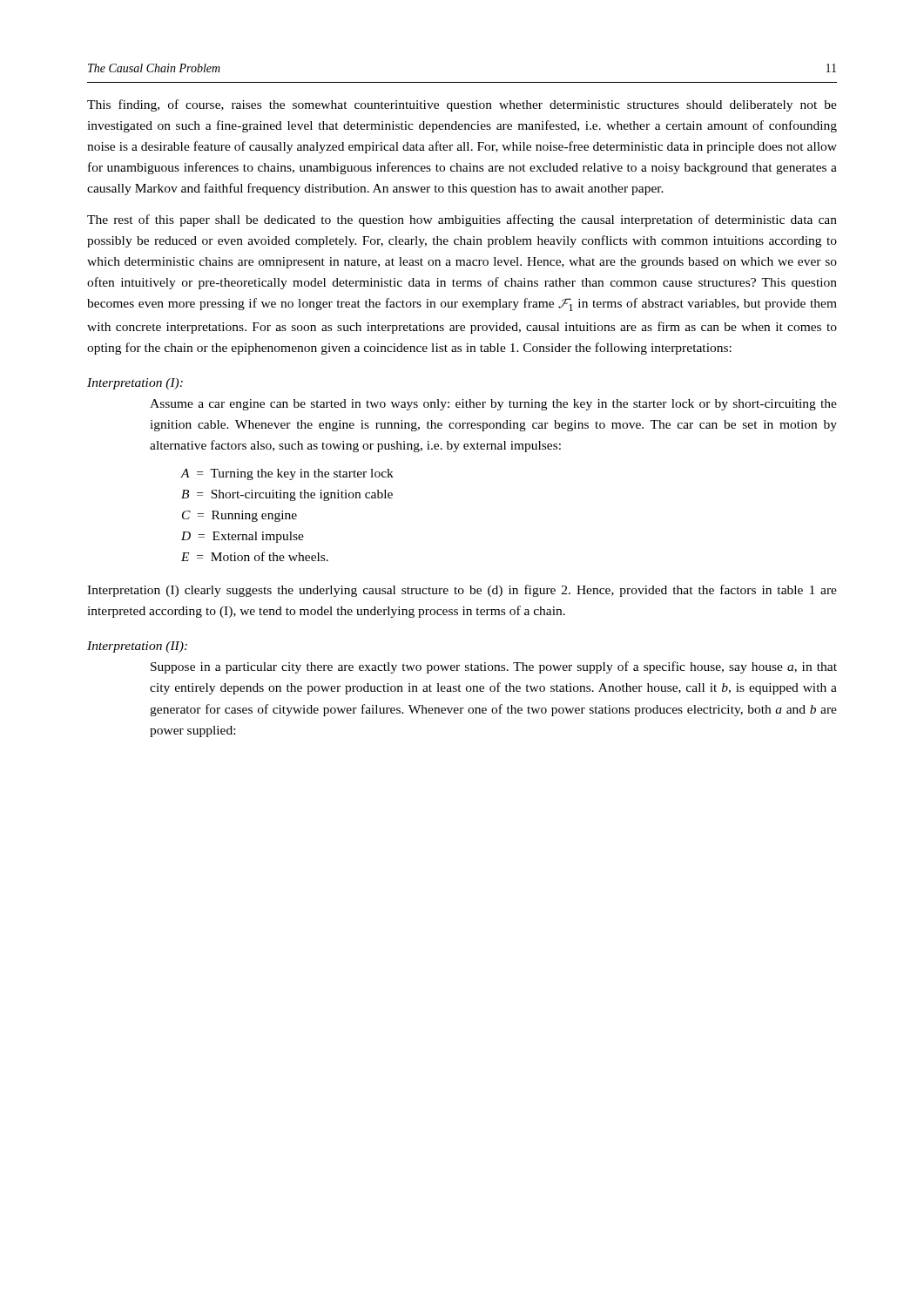Locate the text block with the text "Interpretation (I) clearly suggests the underlying causal"

point(462,601)
